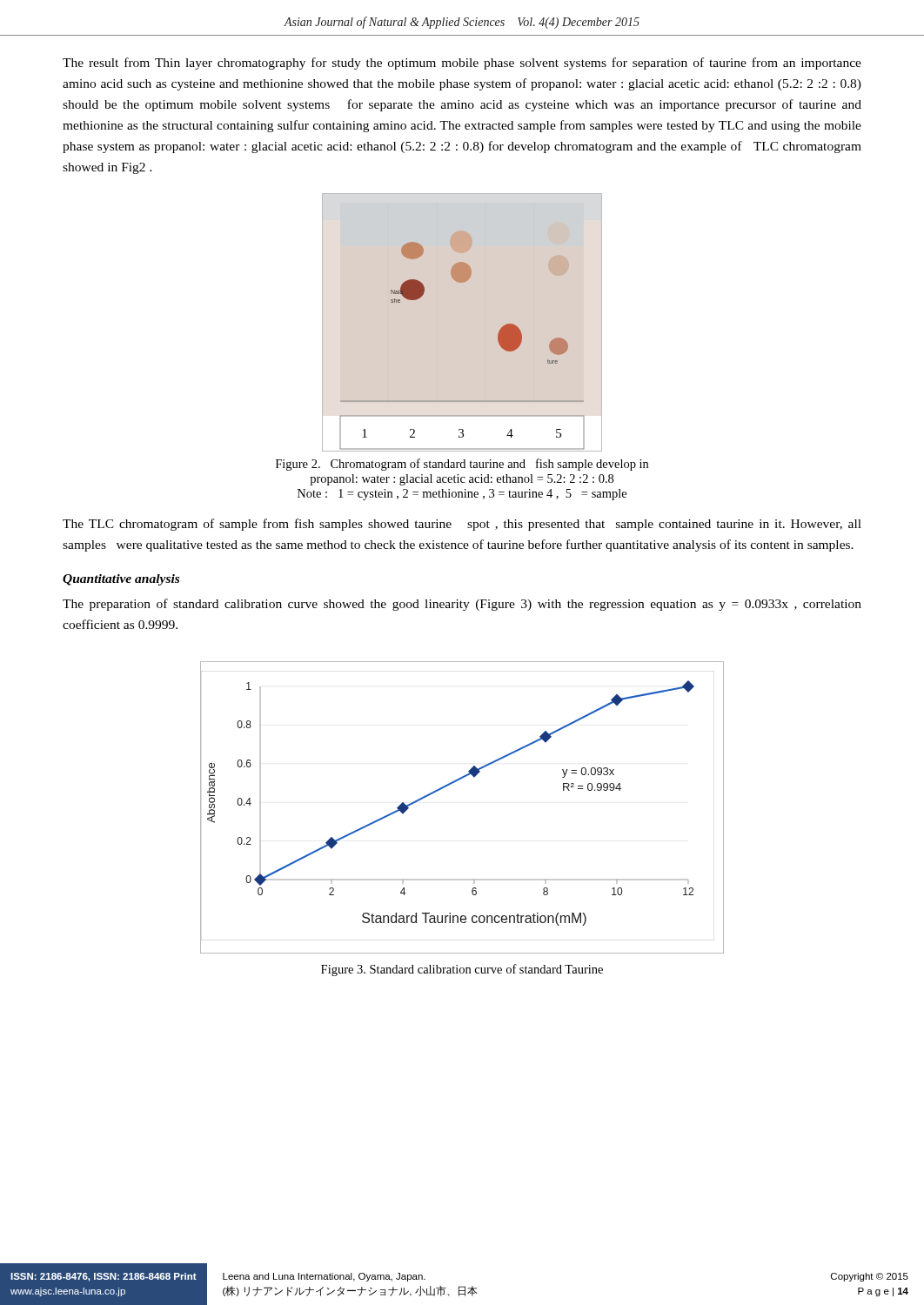Select the line chart
The width and height of the screenshot is (924, 1305).
coord(462,804)
